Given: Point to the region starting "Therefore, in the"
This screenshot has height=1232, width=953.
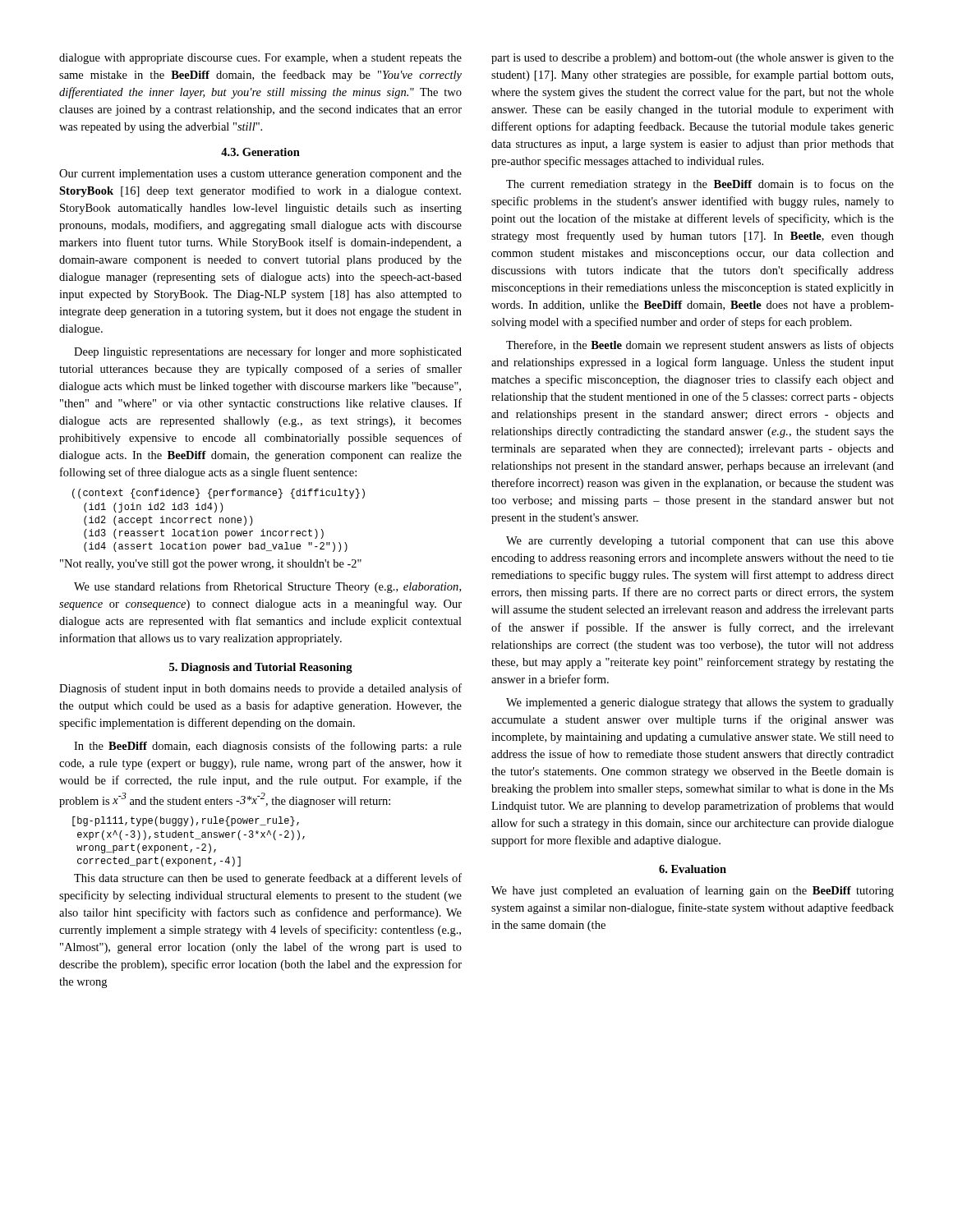Looking at the screenshot, I should 693,432.
